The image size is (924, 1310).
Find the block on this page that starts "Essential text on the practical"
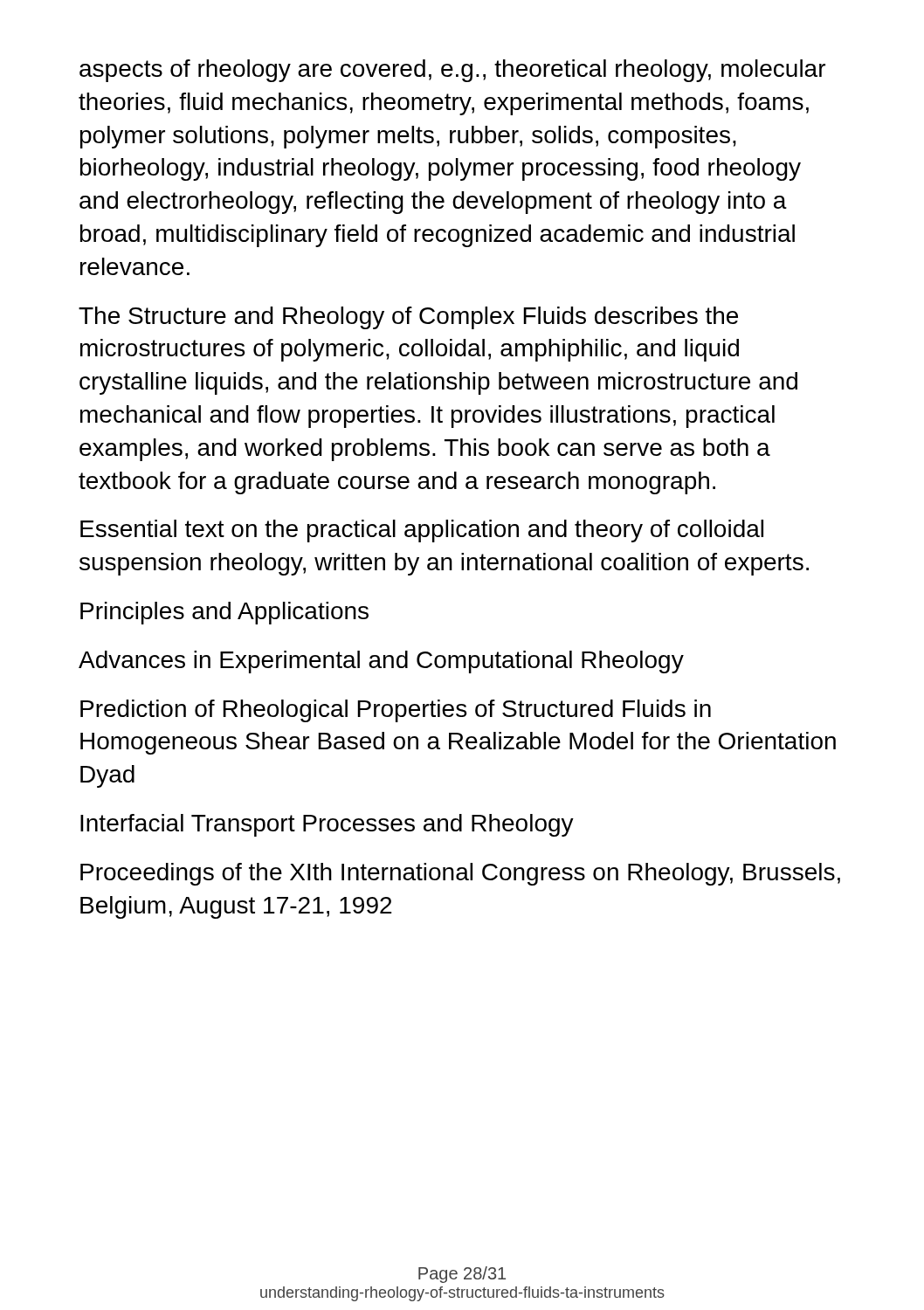coord(445,546)
